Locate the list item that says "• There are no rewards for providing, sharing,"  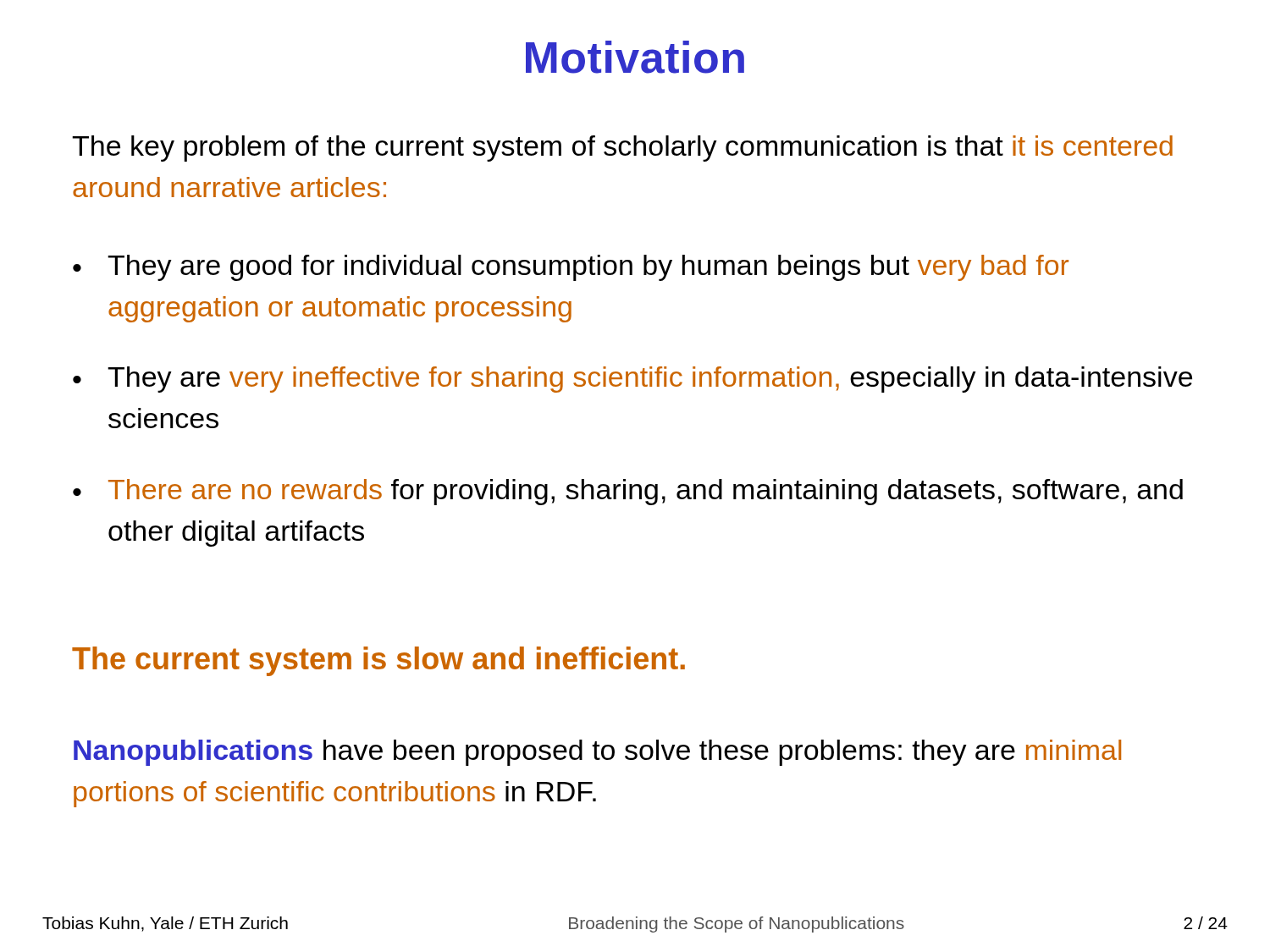tap(635, 510)
